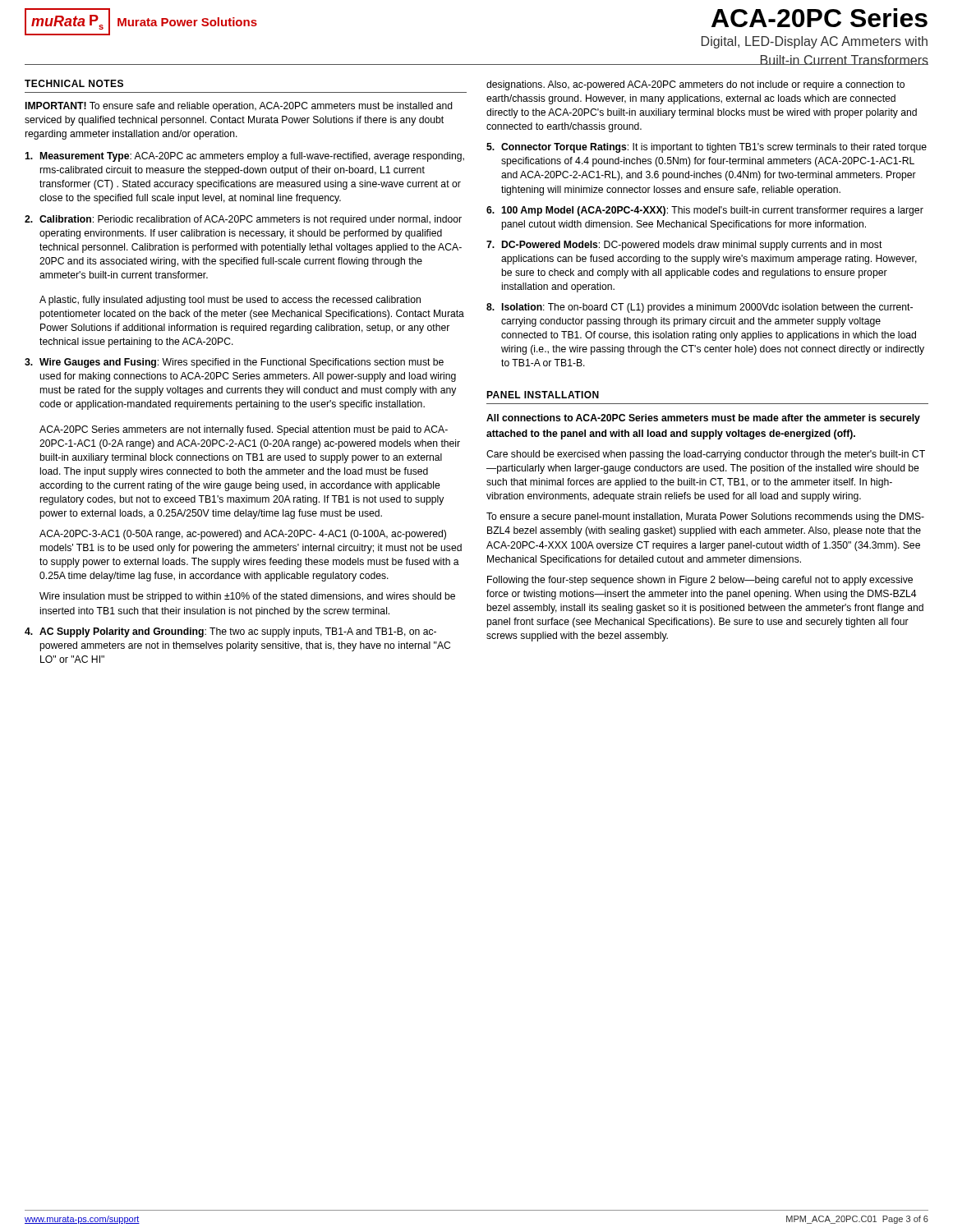Where is the passage that starts "designations. Also, ac-powered ACA-20PC ammeters do not"?
This screenshot has height=1232, width=953.
[702, 106]
